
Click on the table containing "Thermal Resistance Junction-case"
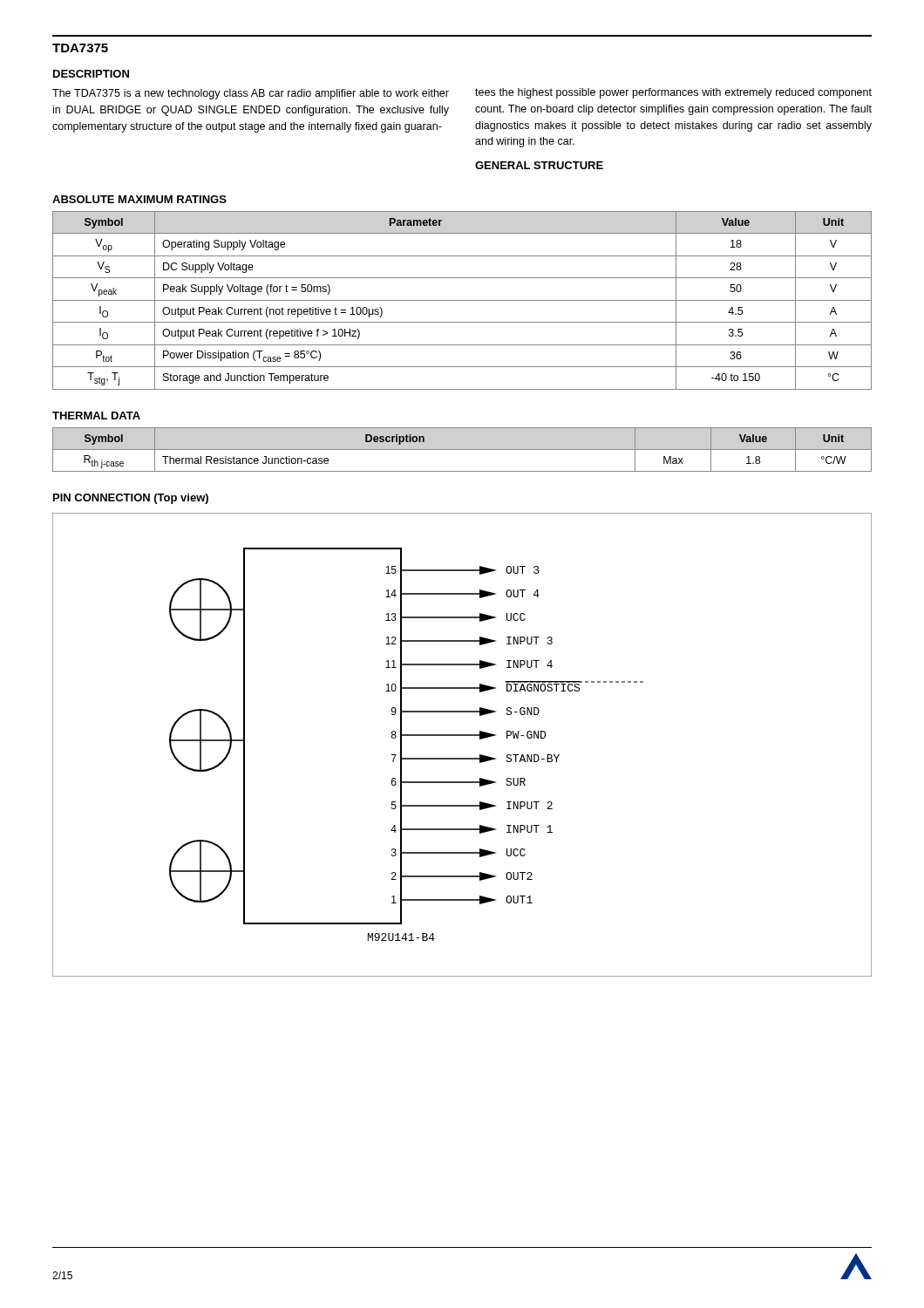click(x=462, y=449)
